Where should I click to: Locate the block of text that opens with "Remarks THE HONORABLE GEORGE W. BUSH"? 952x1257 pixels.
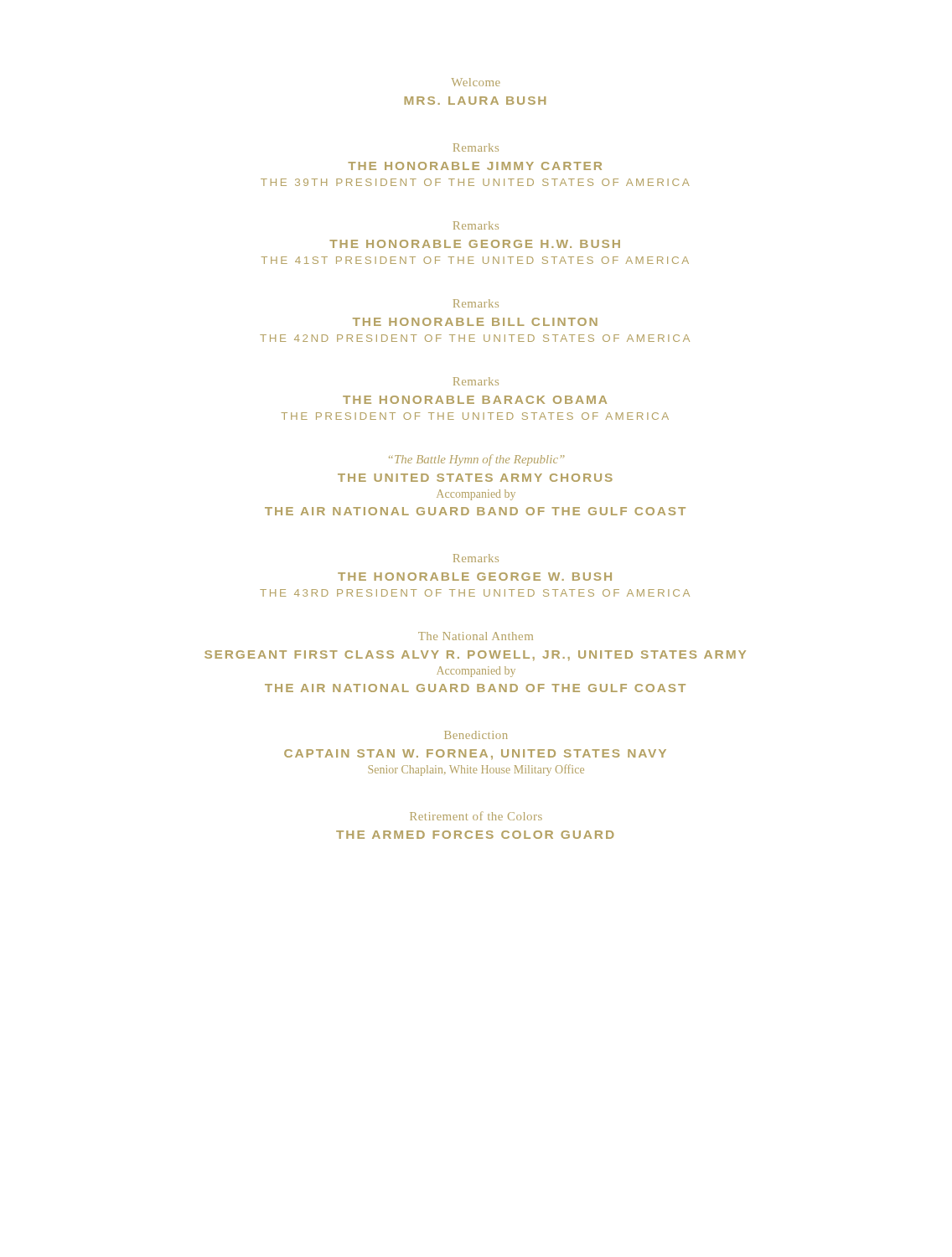(476, 575)
